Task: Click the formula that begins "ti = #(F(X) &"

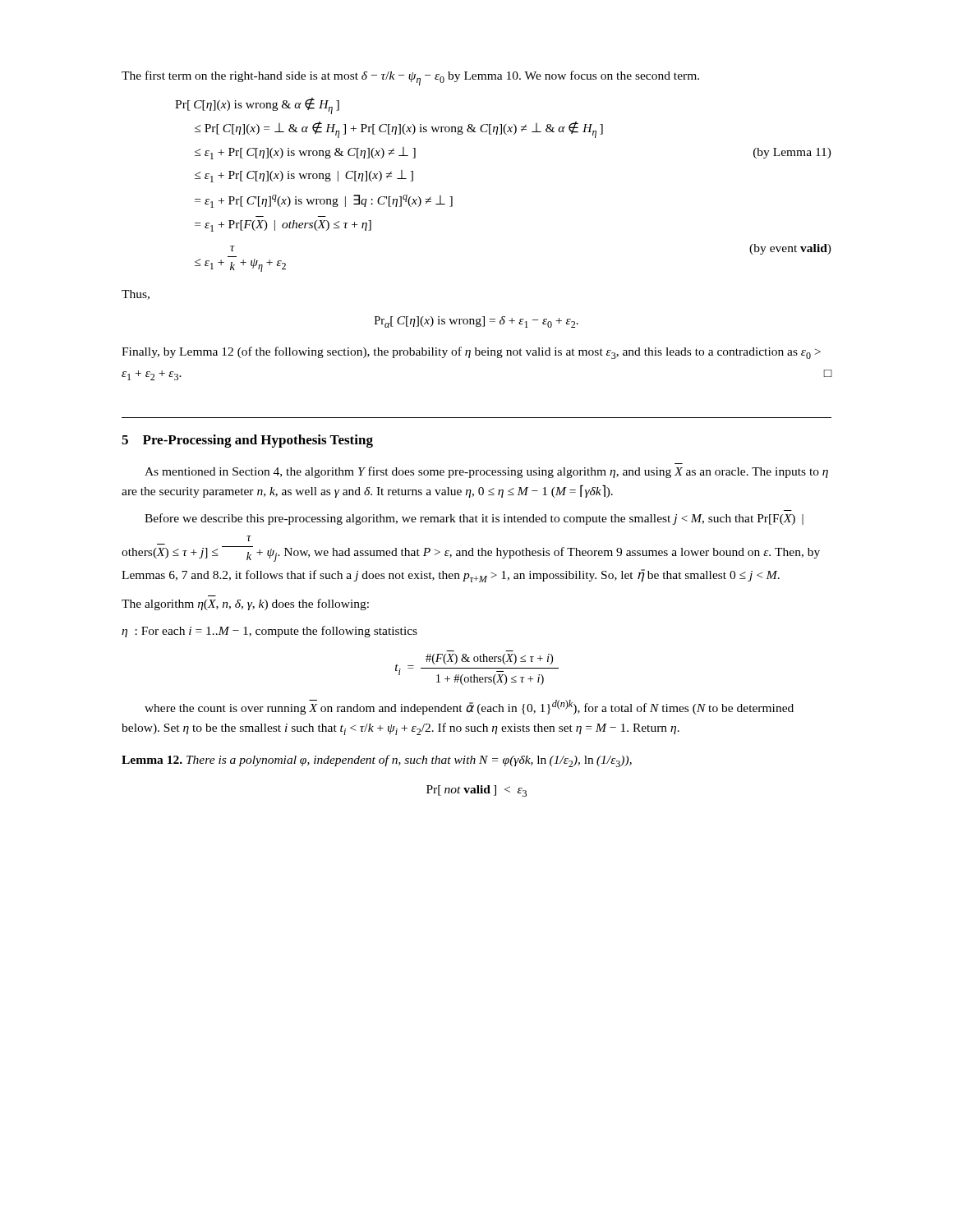Action: pos(476,668)
